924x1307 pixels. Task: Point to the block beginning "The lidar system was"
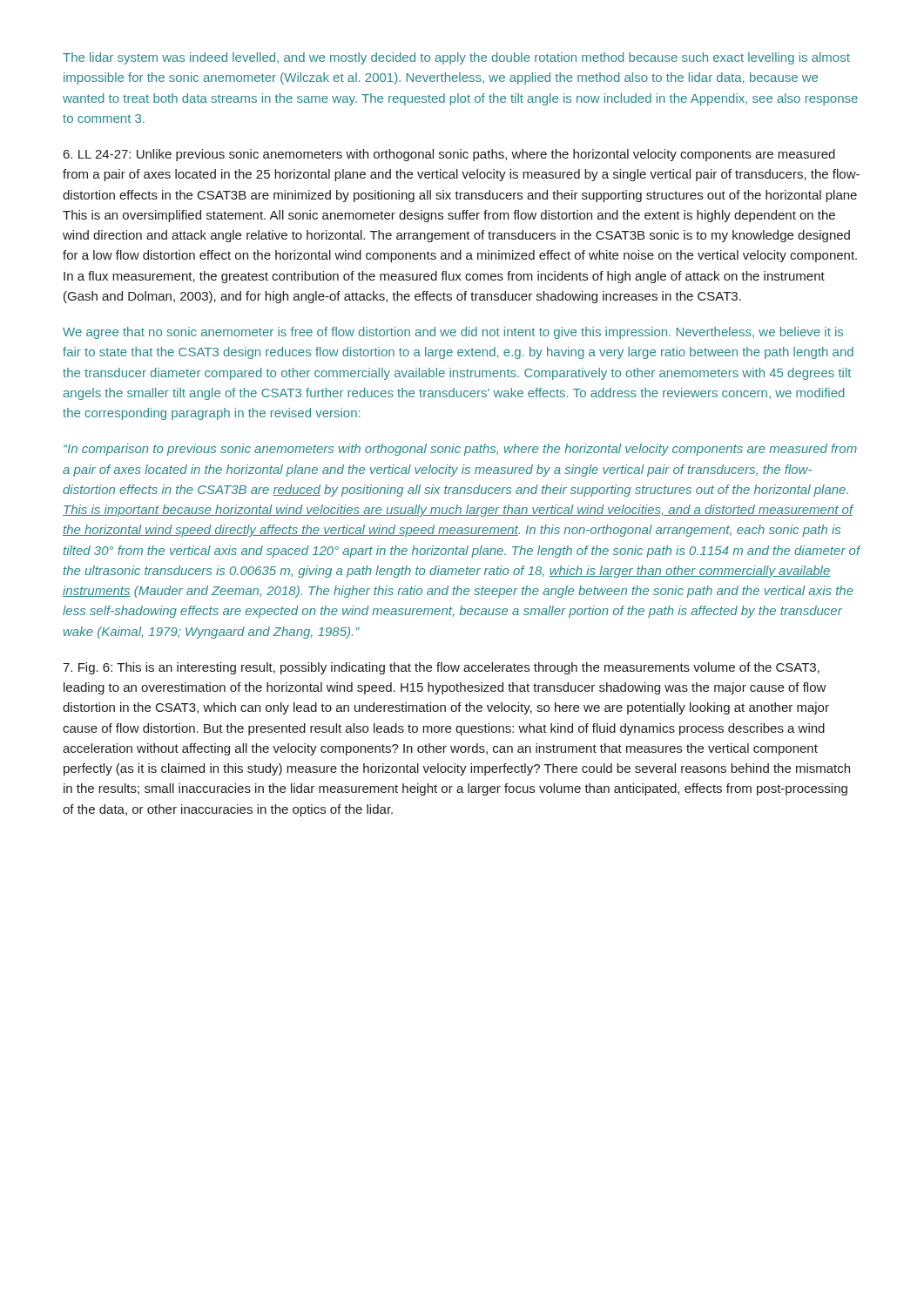pos(460,87)
